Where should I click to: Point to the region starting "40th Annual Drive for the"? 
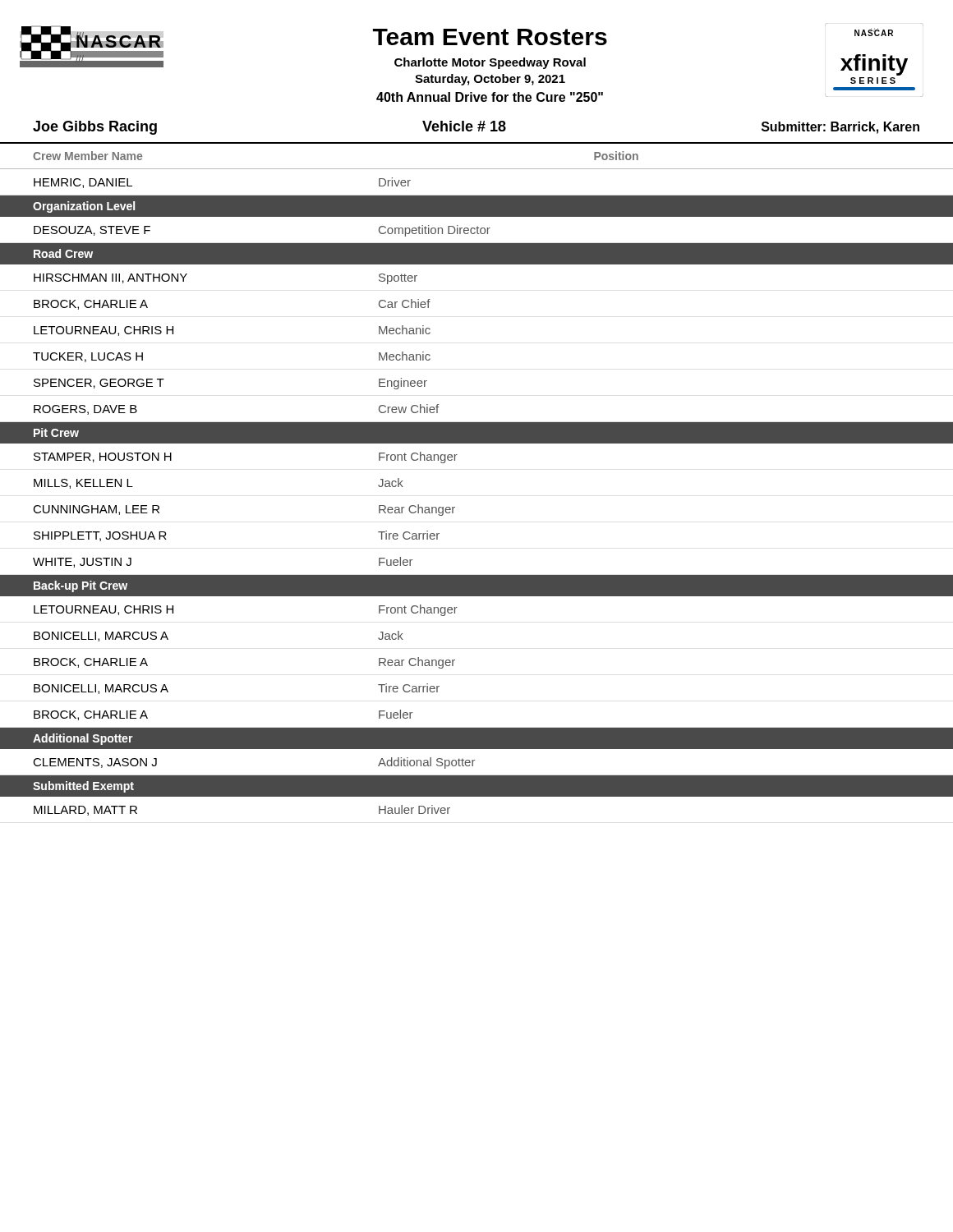point(490,97)
